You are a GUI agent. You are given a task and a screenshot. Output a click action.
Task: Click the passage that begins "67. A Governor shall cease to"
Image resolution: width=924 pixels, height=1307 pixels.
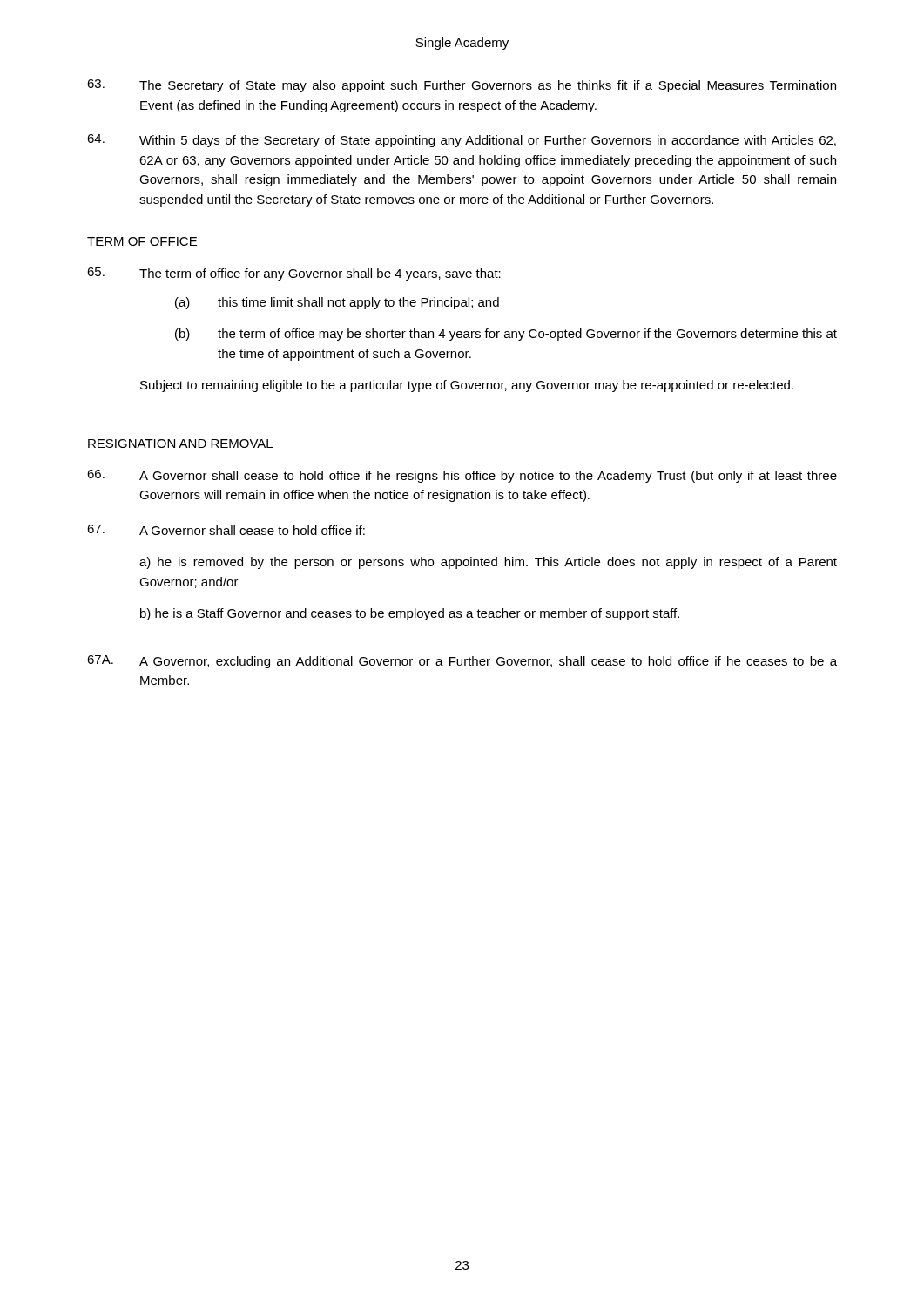click(462, 578)
